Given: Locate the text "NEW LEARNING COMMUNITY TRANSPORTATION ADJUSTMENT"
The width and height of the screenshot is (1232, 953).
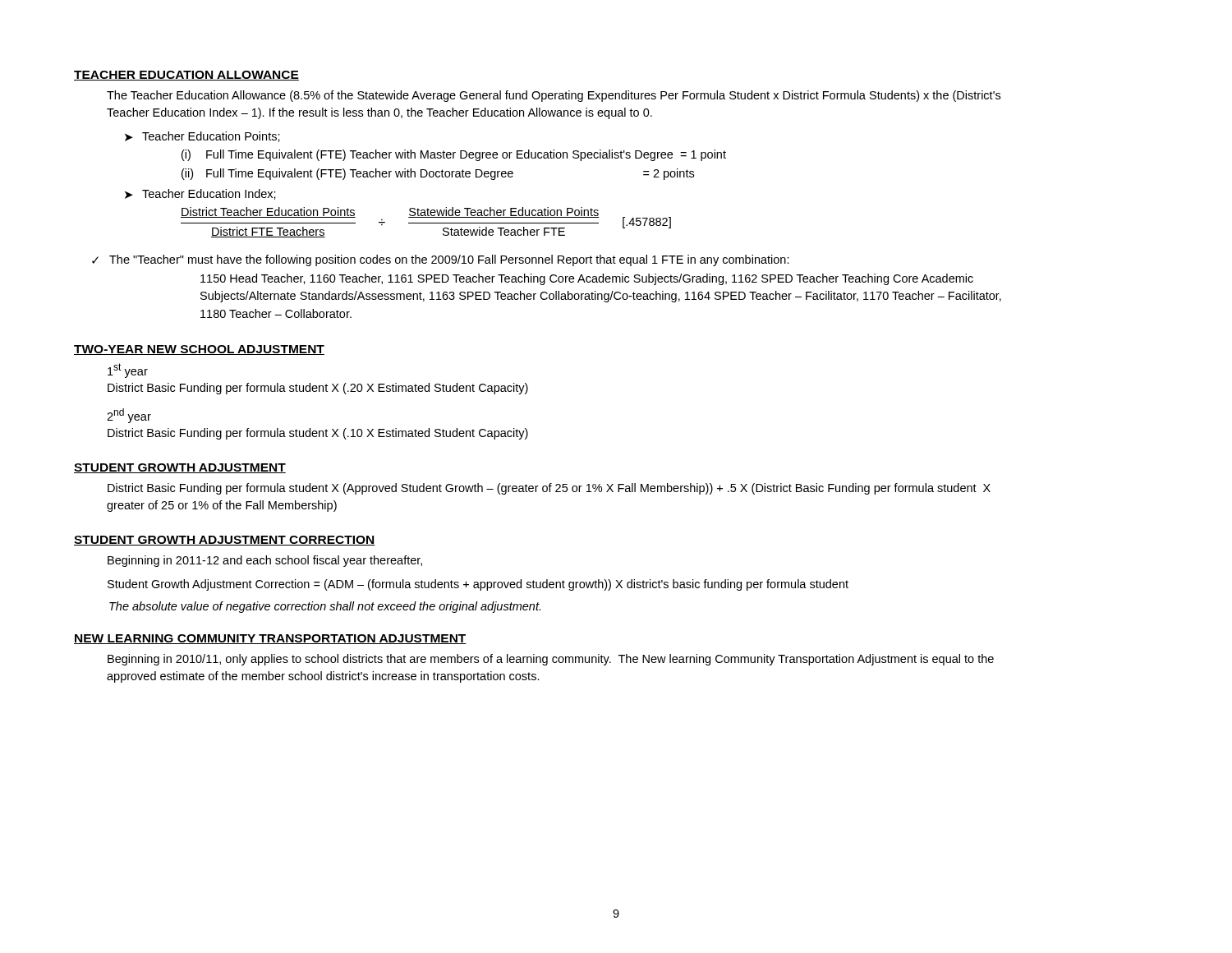Looking at the screenshot, I should (x=270, y=638).
